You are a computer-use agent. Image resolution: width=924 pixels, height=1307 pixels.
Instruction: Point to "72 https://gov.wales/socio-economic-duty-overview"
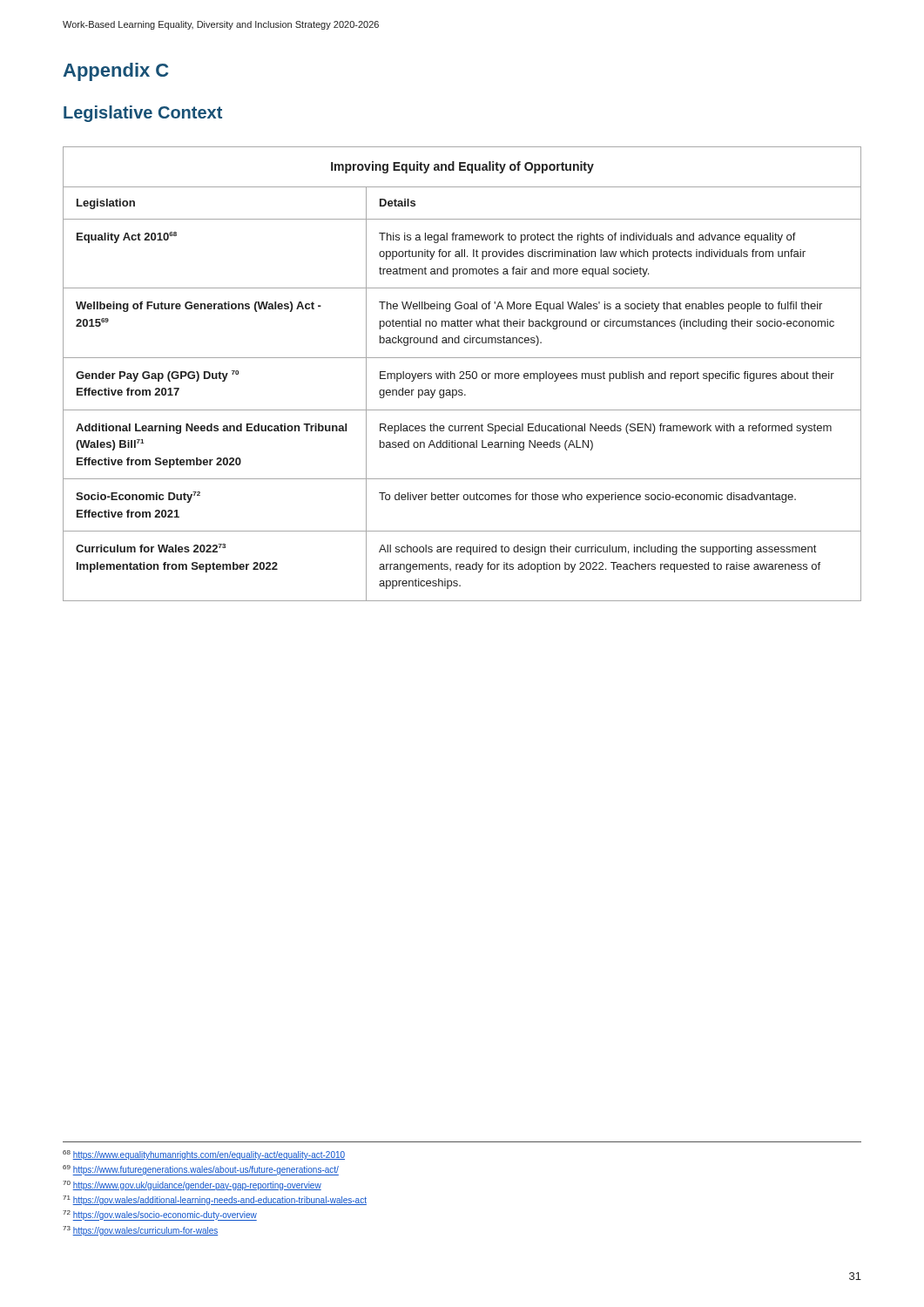160,1215
